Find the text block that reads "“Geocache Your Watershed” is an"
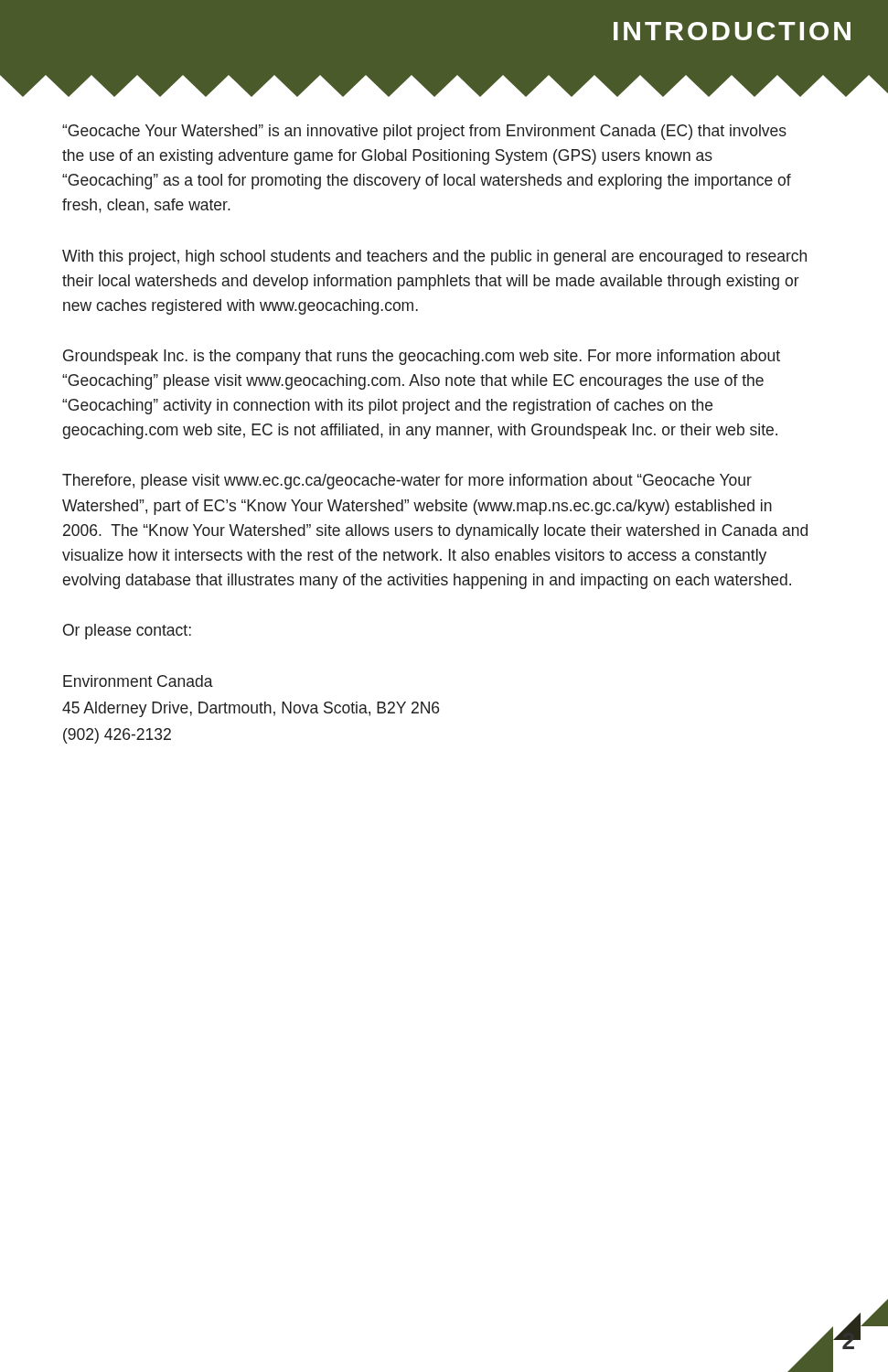888x1372 pixels. 426,168
